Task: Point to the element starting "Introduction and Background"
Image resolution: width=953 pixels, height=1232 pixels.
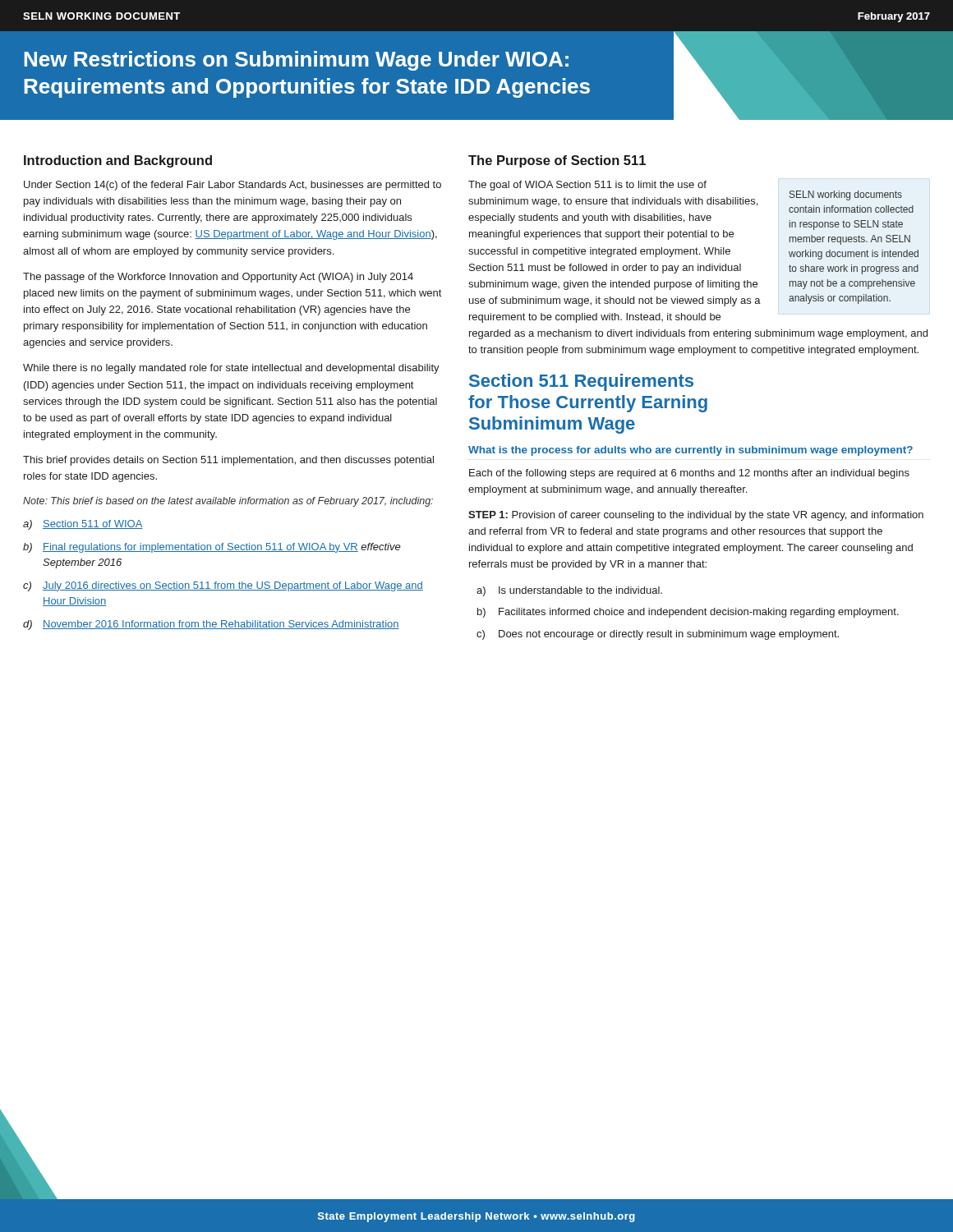Action: (118, 160)
